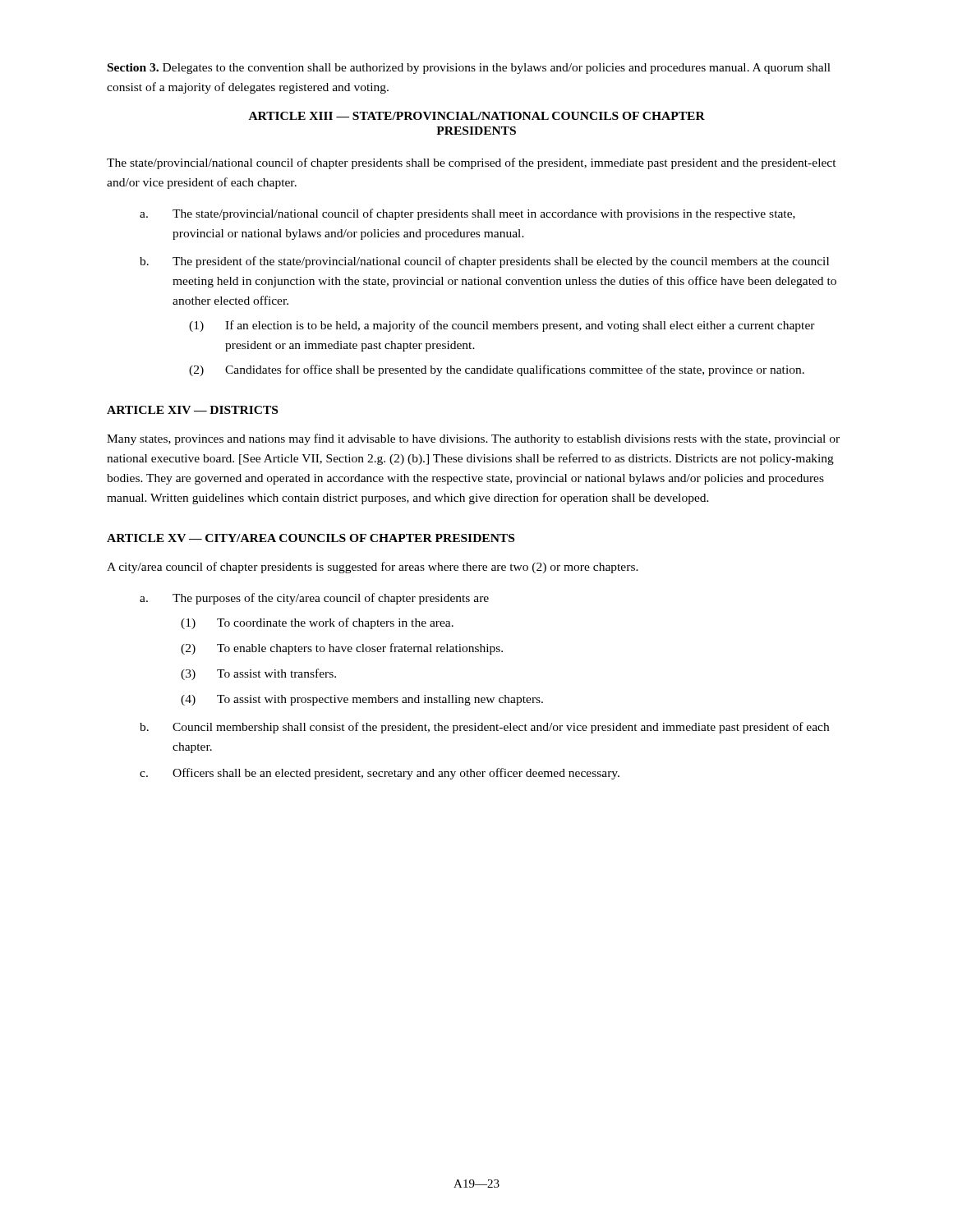
Task: Point to the passage starting "c. Officers shall be an elected president, secretary"
Action: [493, 773]
